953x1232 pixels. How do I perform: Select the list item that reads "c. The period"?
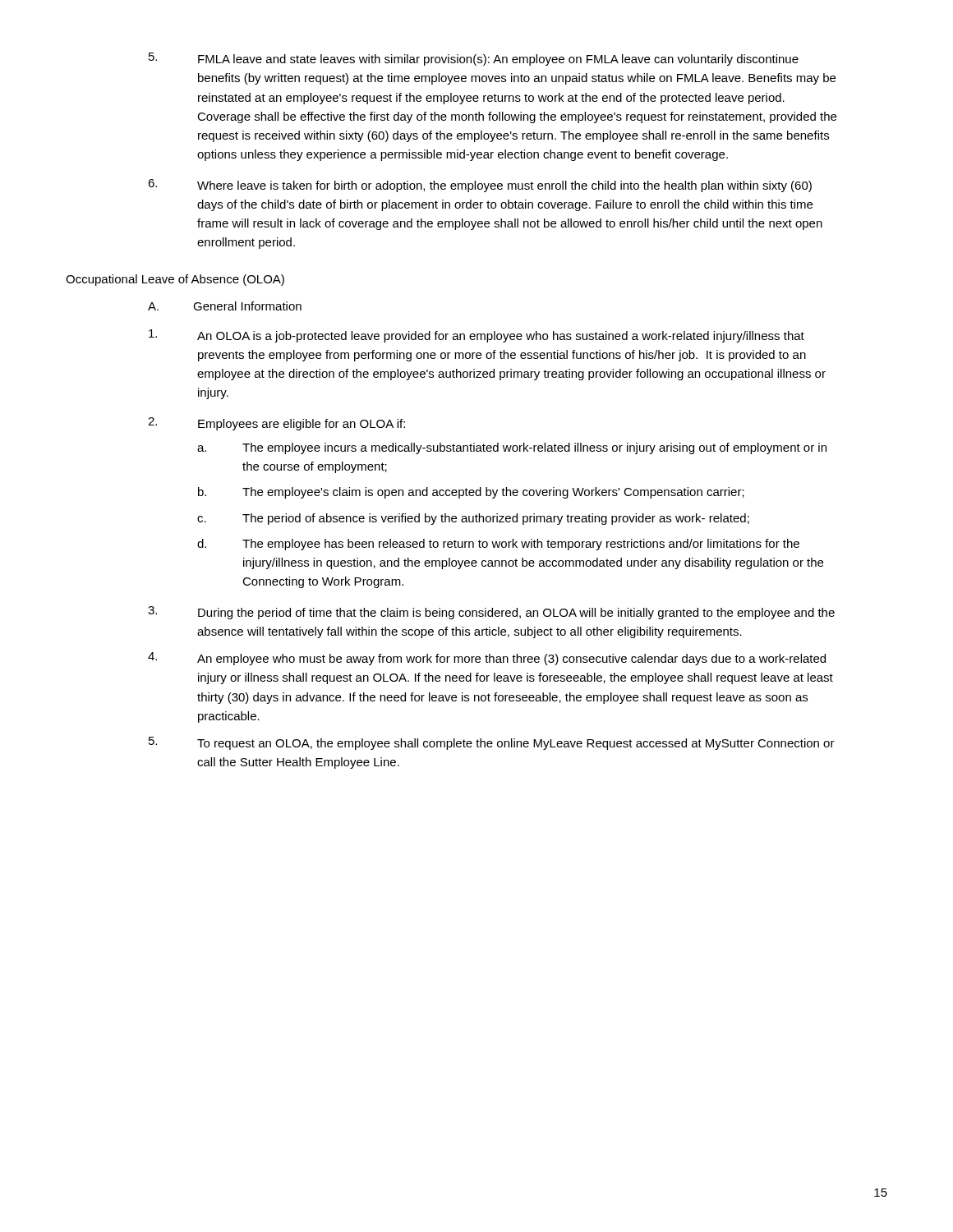pyautogui.click(x=518, y=518)
